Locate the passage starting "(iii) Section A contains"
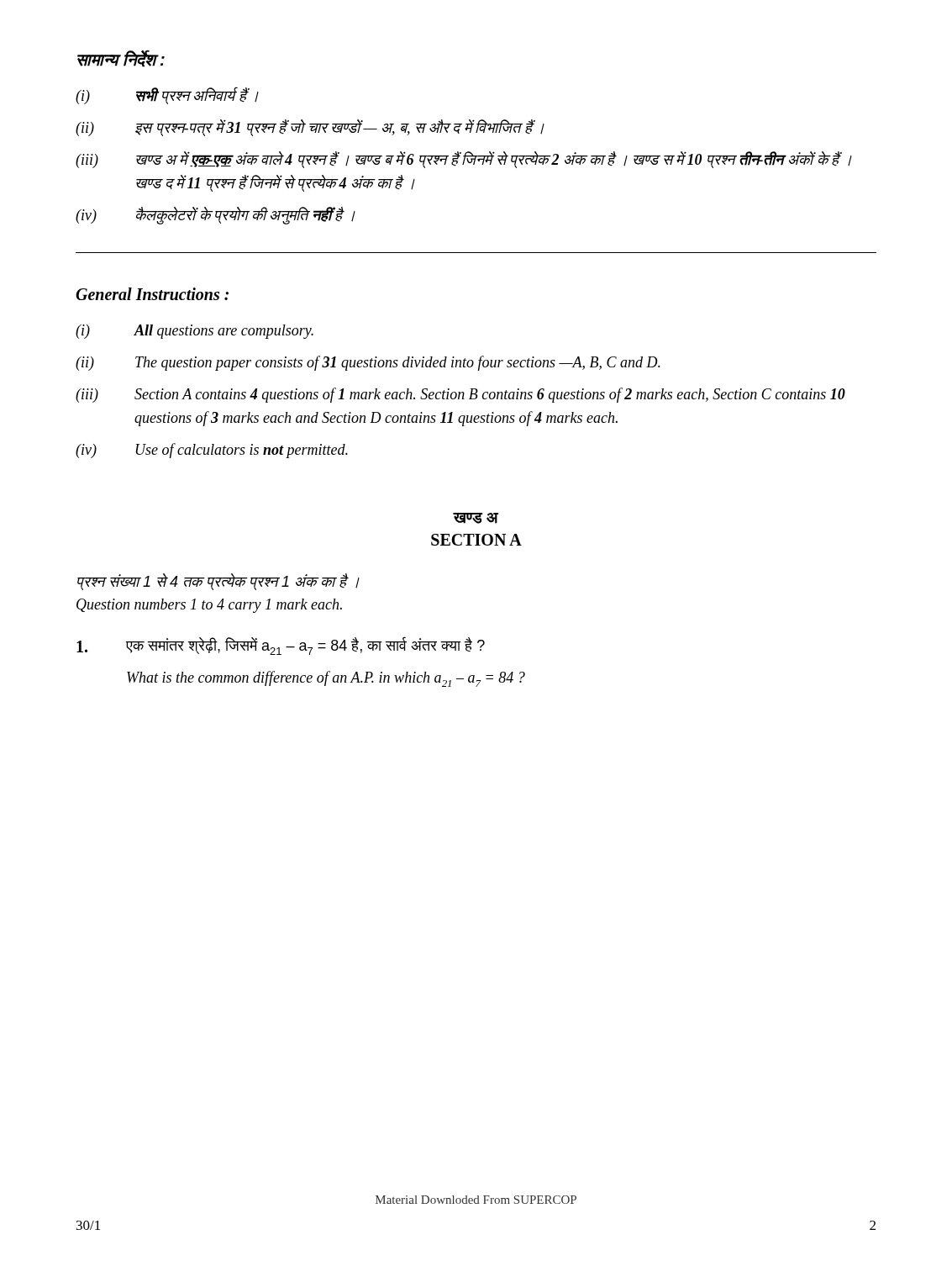 [476, 407]
